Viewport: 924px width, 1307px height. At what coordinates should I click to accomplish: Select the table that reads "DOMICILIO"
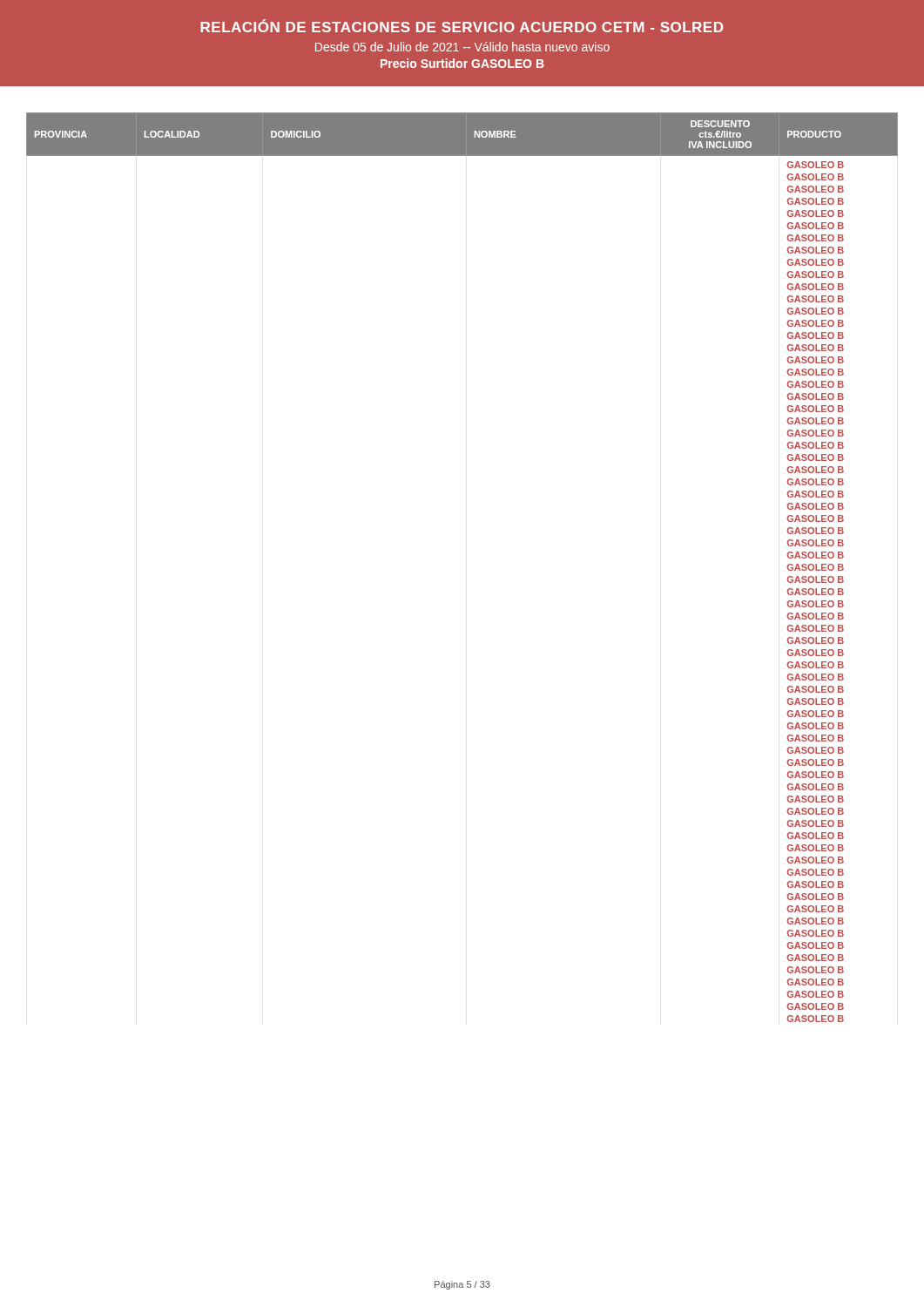point(462,569)
